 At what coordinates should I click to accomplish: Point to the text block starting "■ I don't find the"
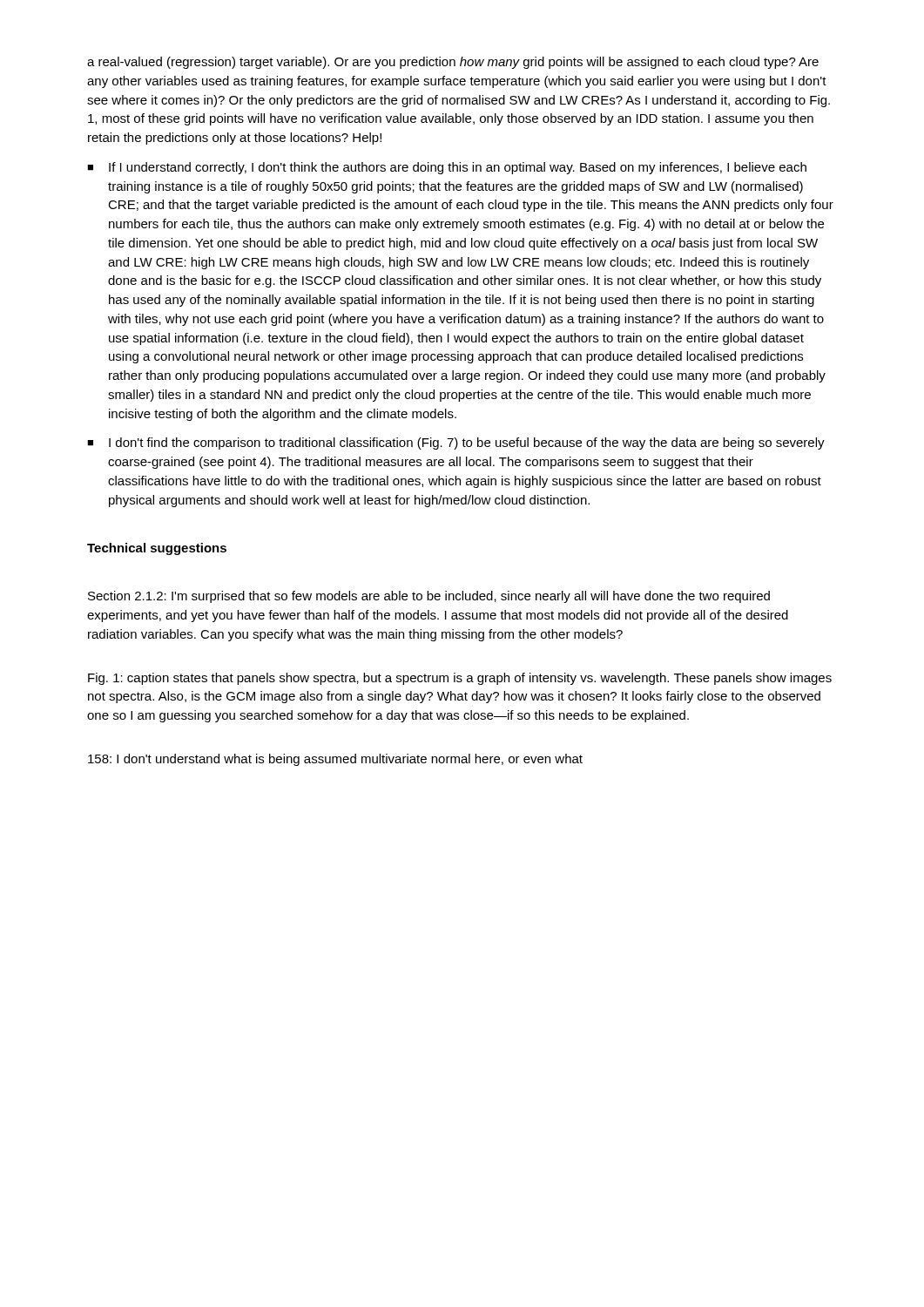462,471
